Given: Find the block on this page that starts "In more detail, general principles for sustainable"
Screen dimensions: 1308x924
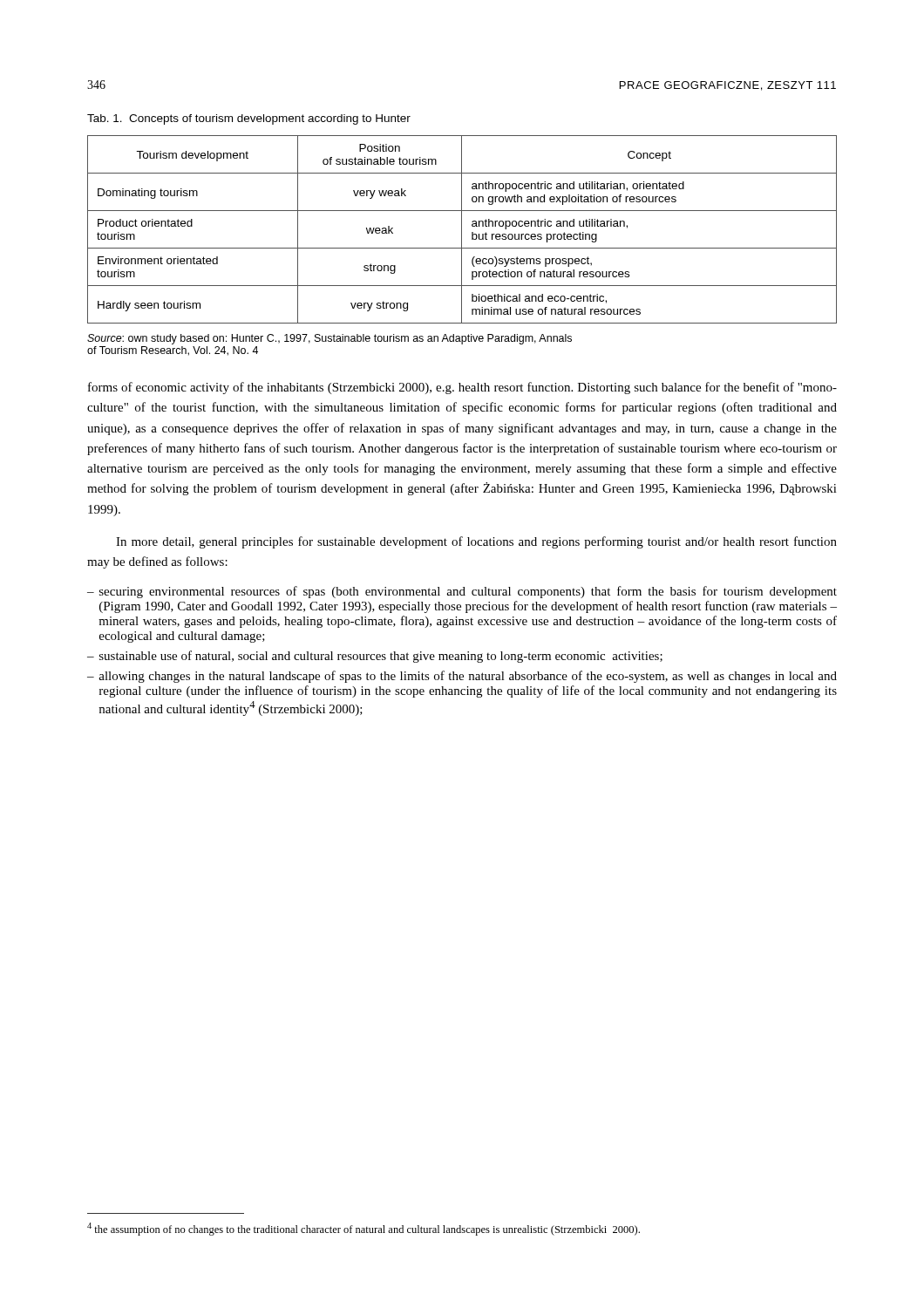Looking at the screenshot, I should coord(462,551).
